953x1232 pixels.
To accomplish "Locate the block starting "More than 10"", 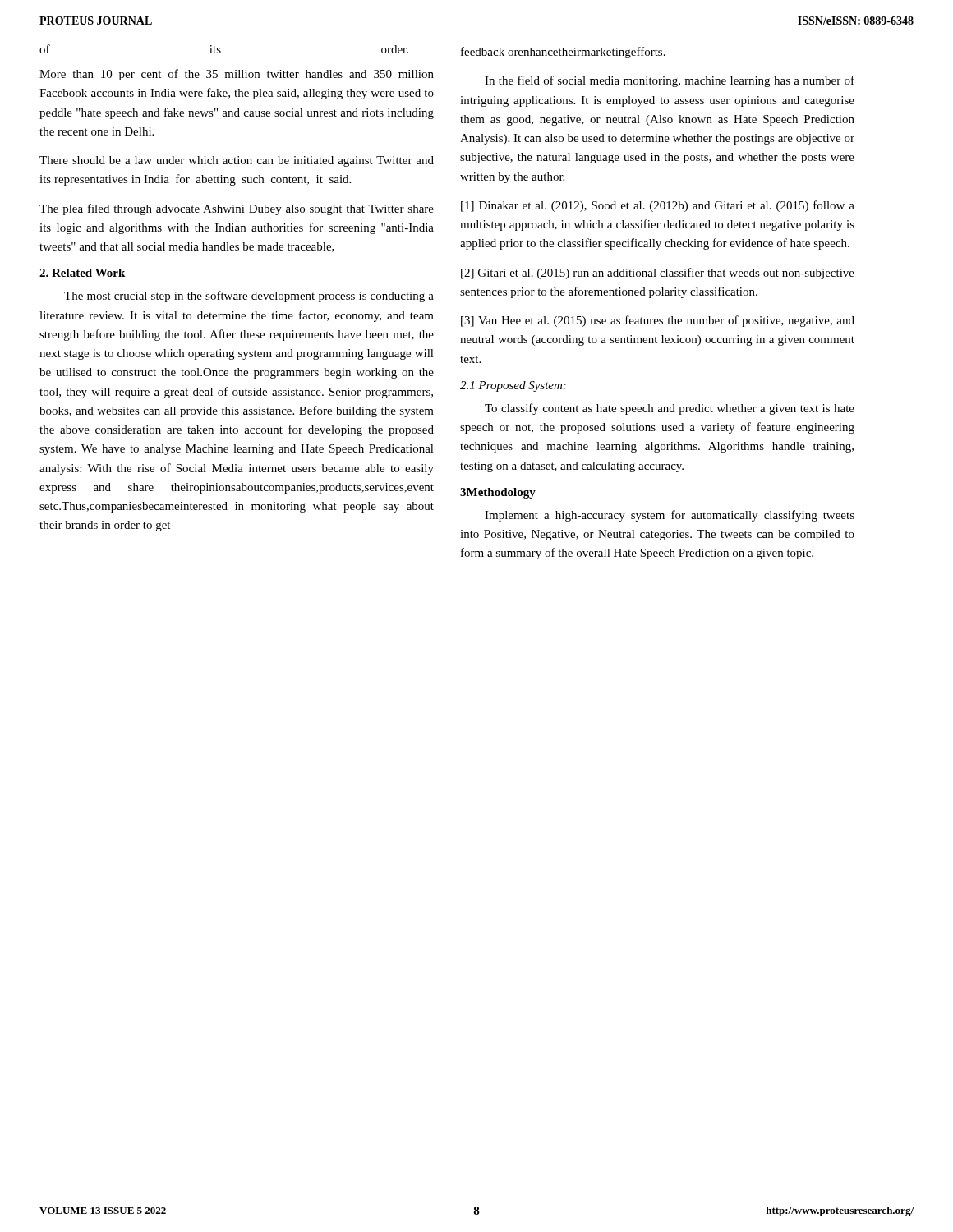I will [x=237, y=103].
